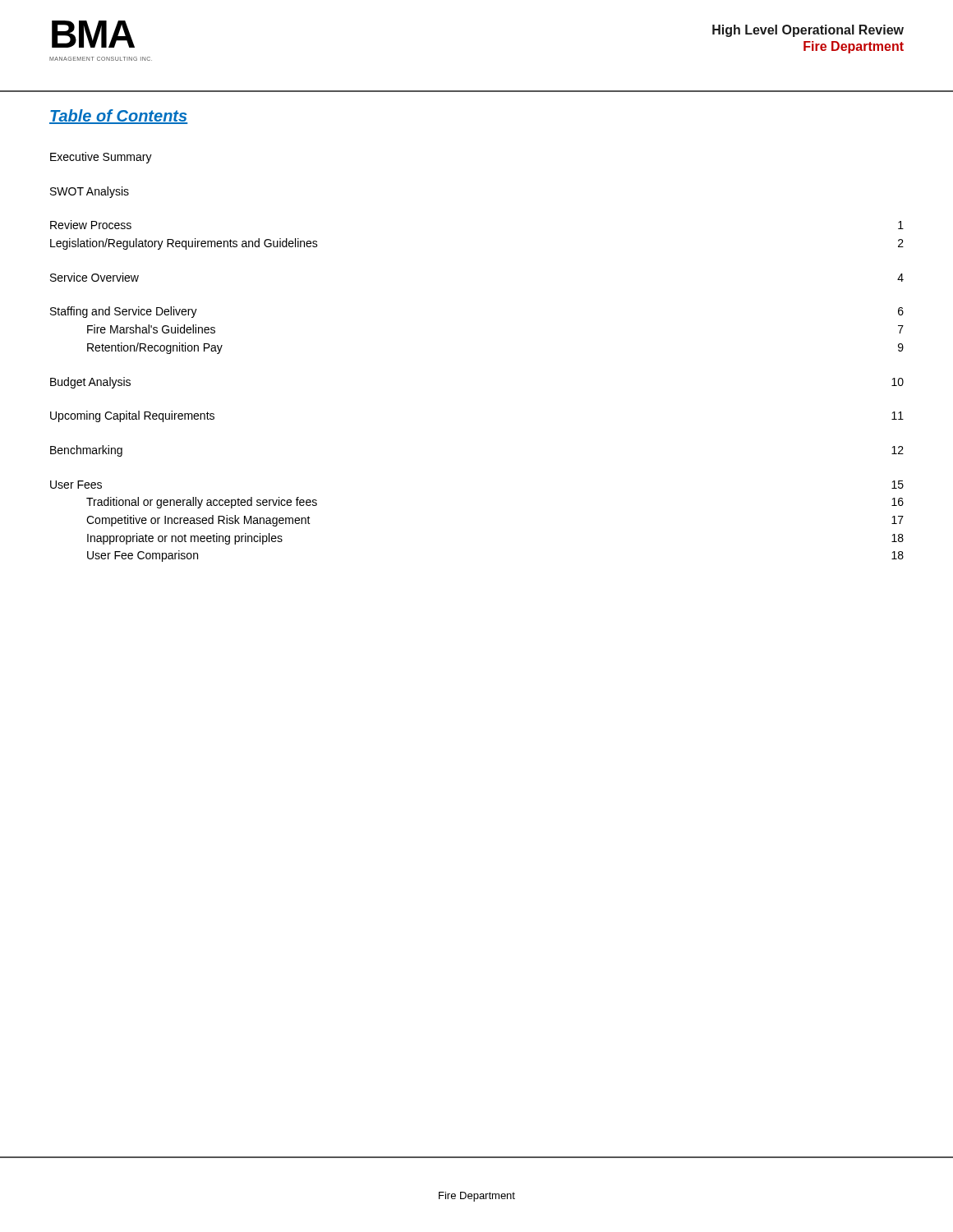Locate the text starting "Service Overview 4"
The width and height of the screenshot is (953, 1232).
101,277
